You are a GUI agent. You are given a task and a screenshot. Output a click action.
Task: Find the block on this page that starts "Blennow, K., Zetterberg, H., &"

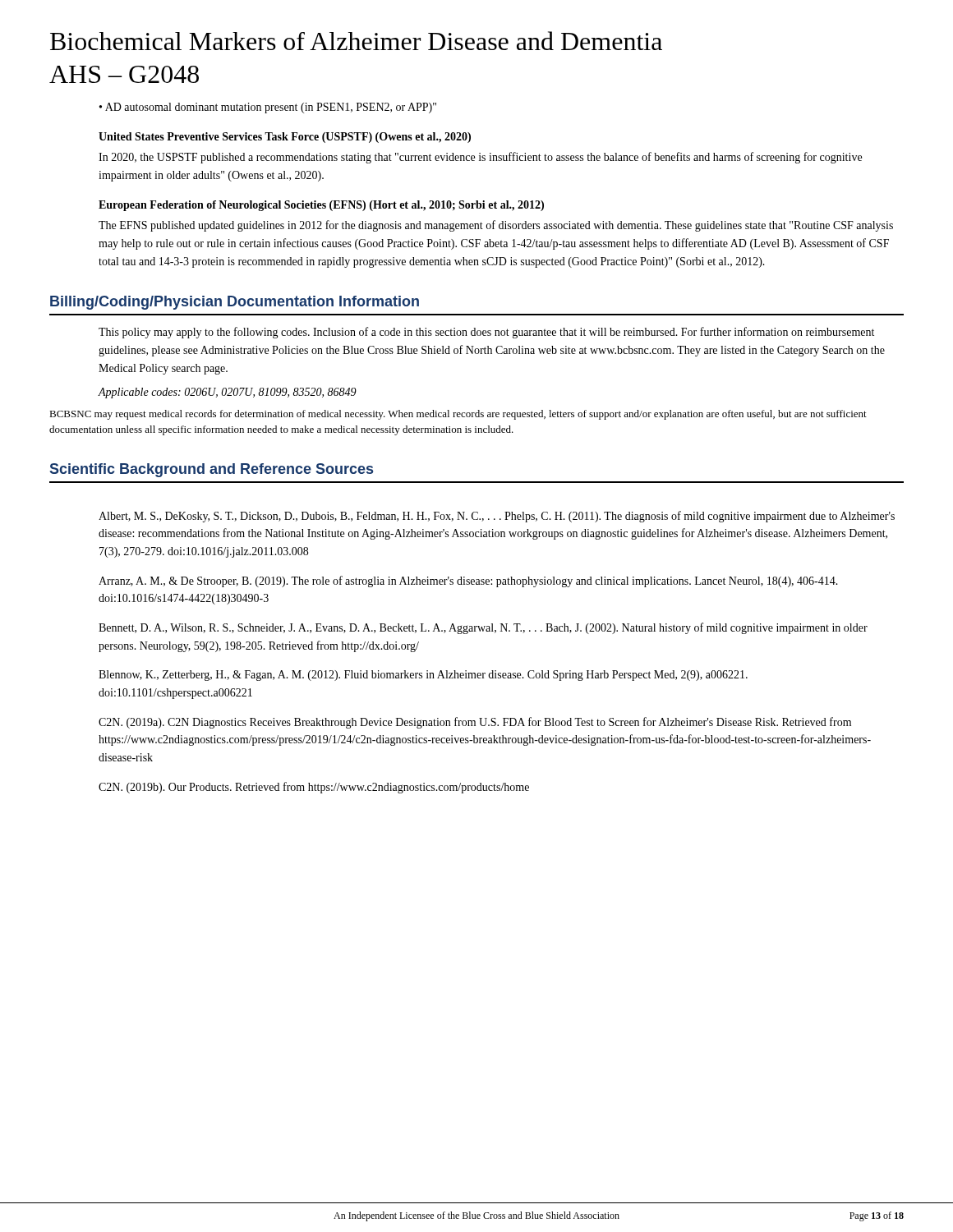click(x=423, y=684)
